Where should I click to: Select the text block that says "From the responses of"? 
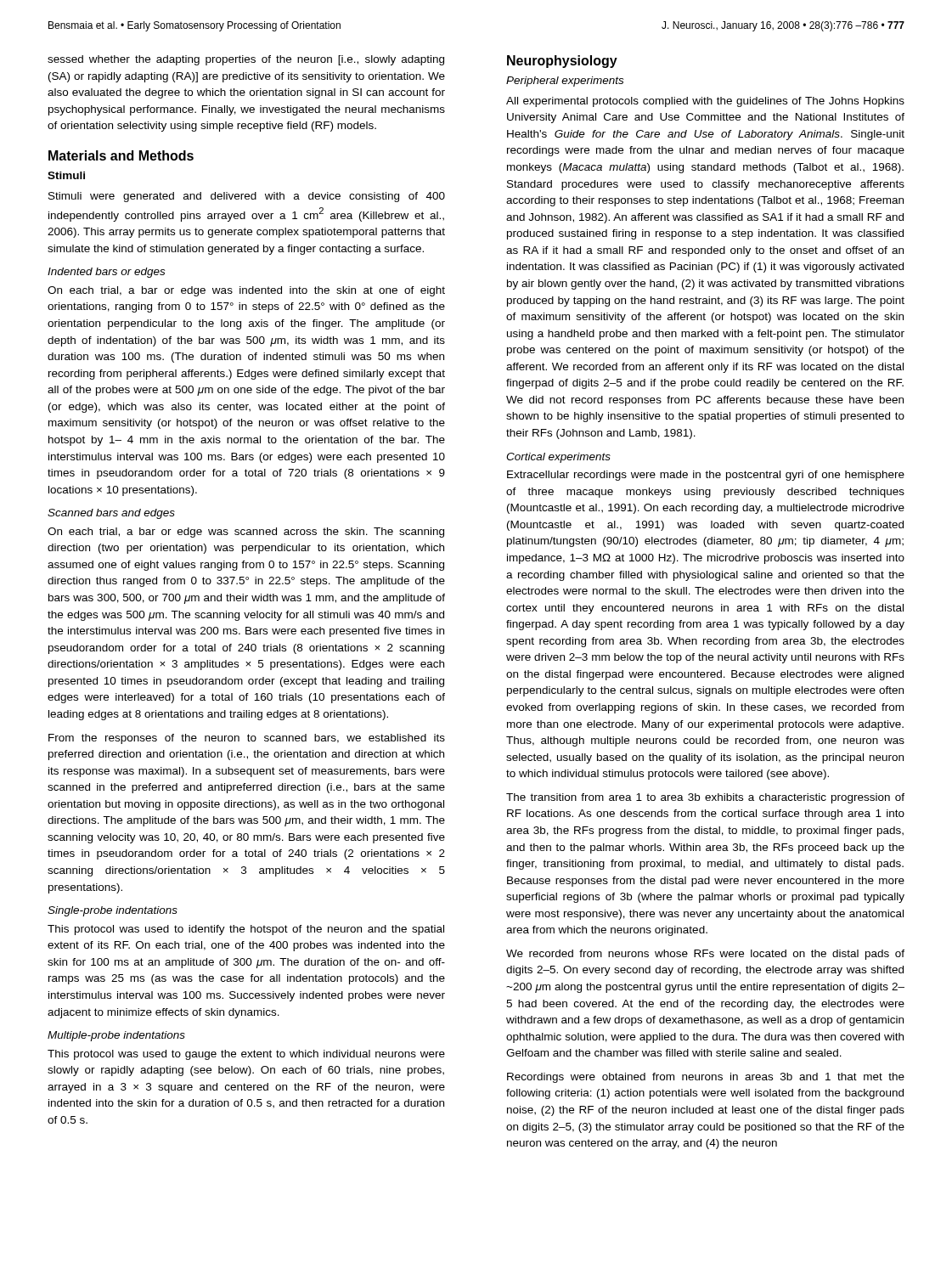click(246, 812)
